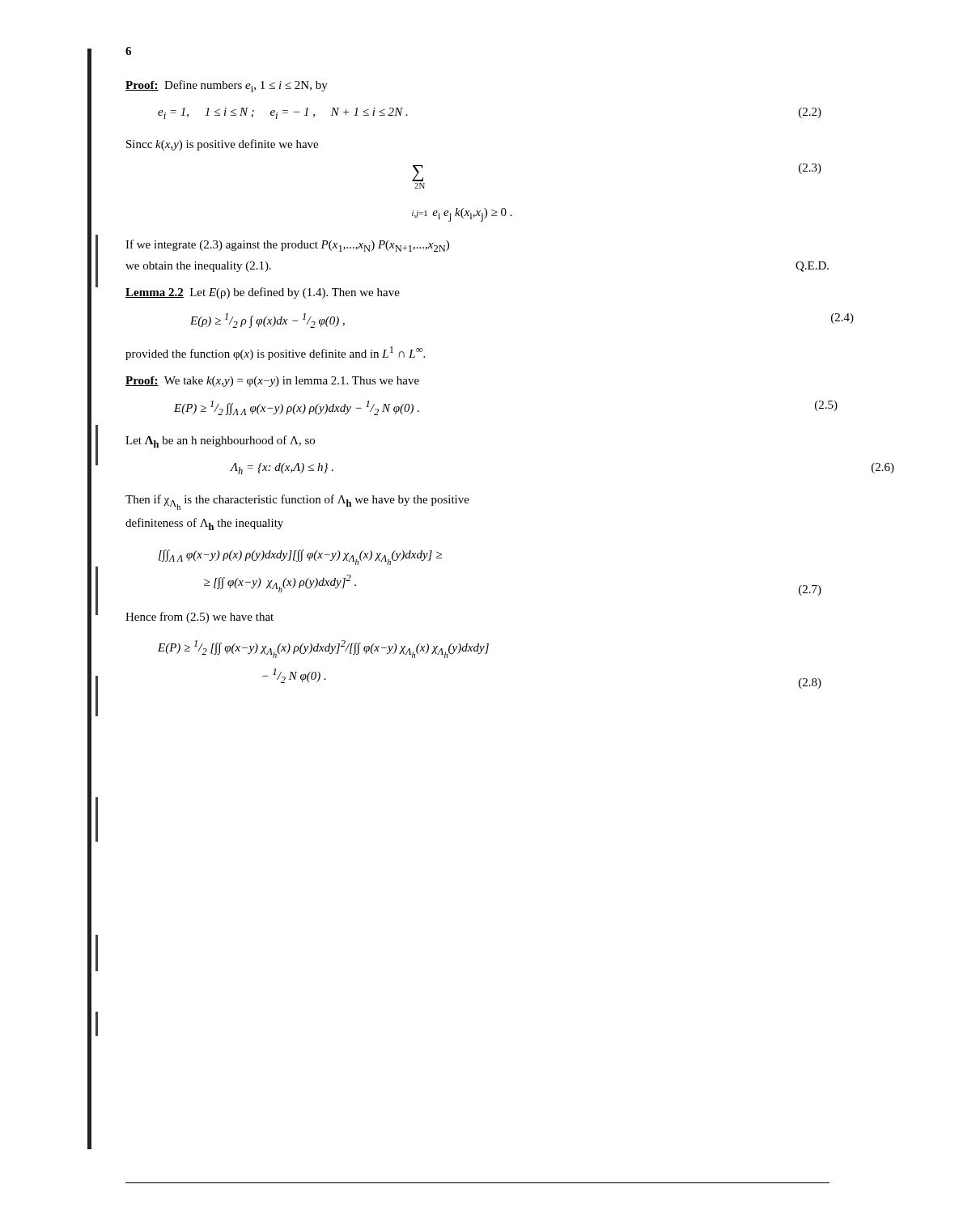Click on the formula that says "E(ρ) ≥ 1/2 ρ ∫ φ(x)dx"
Viewport: 980px width, 1214px height.
point(275,320)
